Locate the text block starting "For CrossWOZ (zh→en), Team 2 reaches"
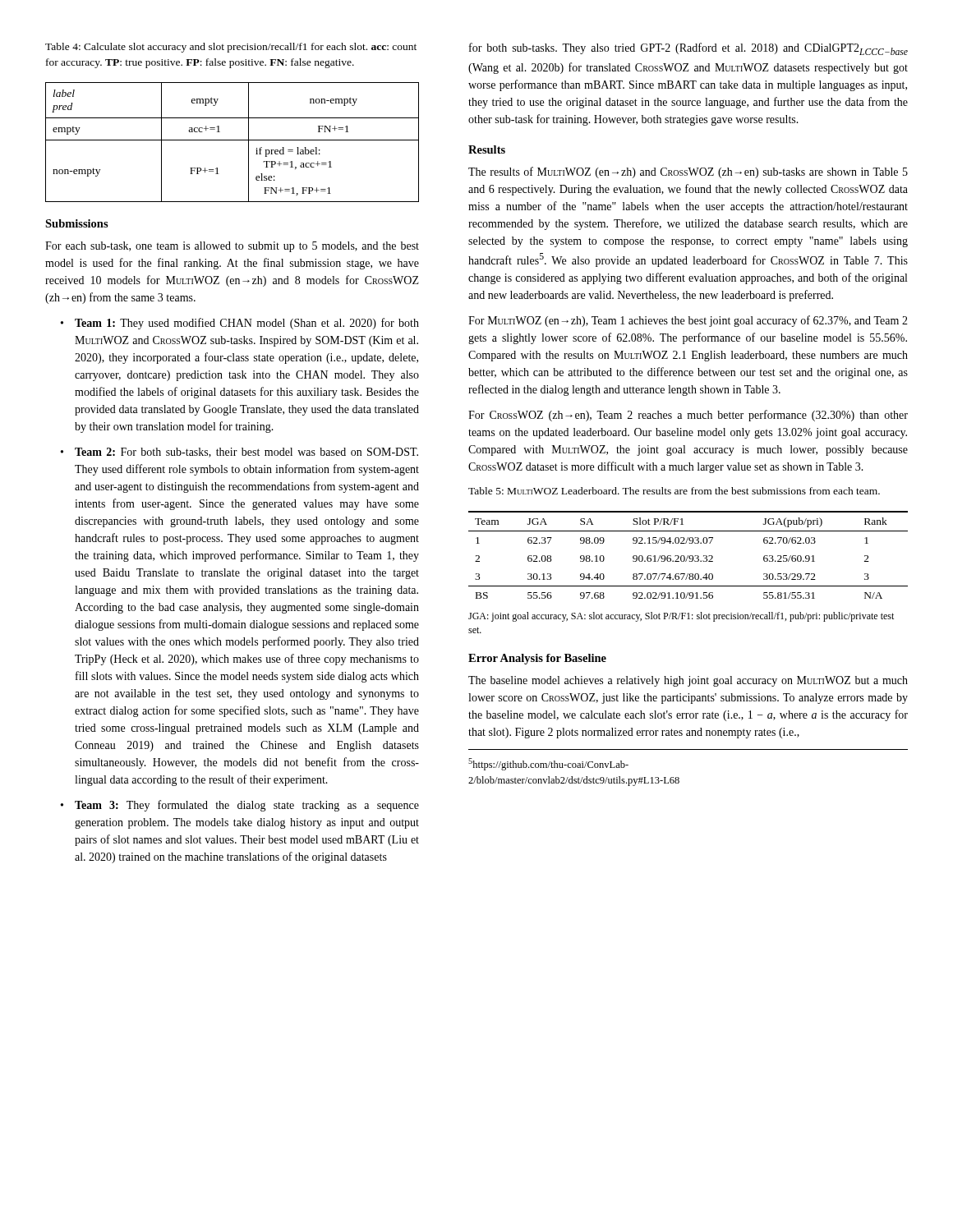Screen dimensions: 1232x953 click(x=688, y=441)
